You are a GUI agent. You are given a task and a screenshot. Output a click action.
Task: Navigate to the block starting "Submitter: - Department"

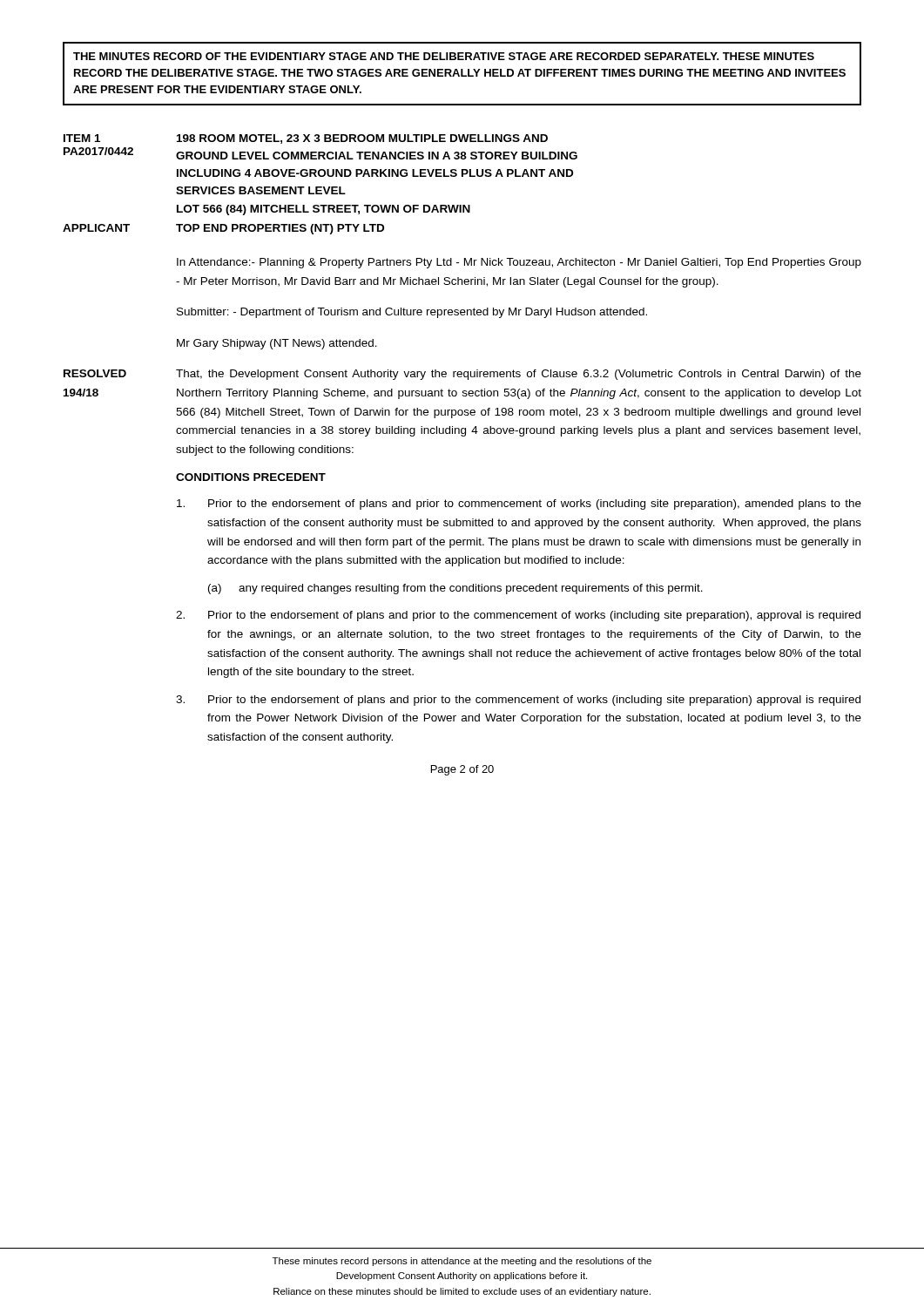coord(412,312)
